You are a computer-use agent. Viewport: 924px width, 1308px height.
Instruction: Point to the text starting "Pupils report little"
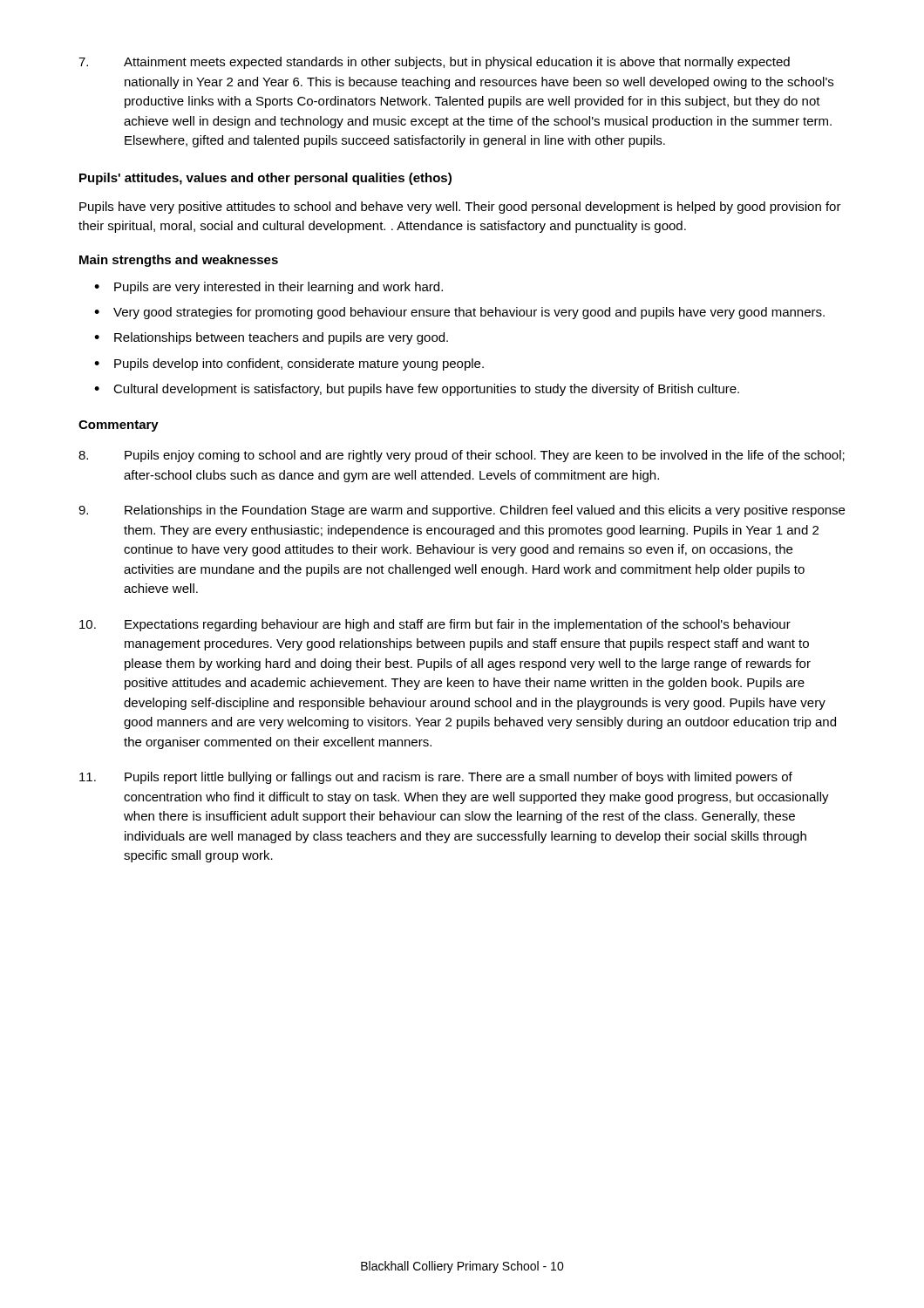coord(462,817)
